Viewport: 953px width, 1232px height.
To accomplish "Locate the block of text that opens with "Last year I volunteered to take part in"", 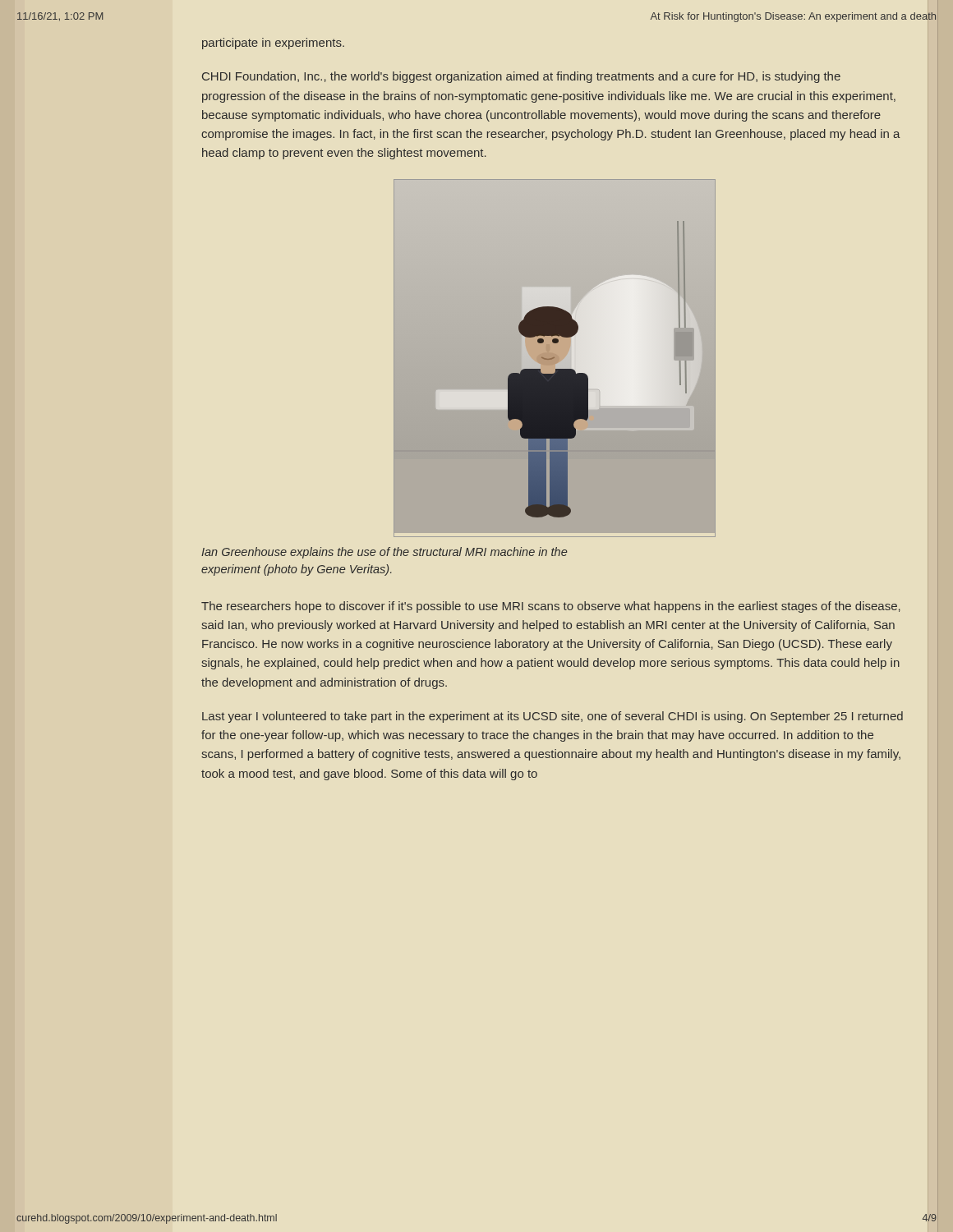I will [x=552, y=744].
